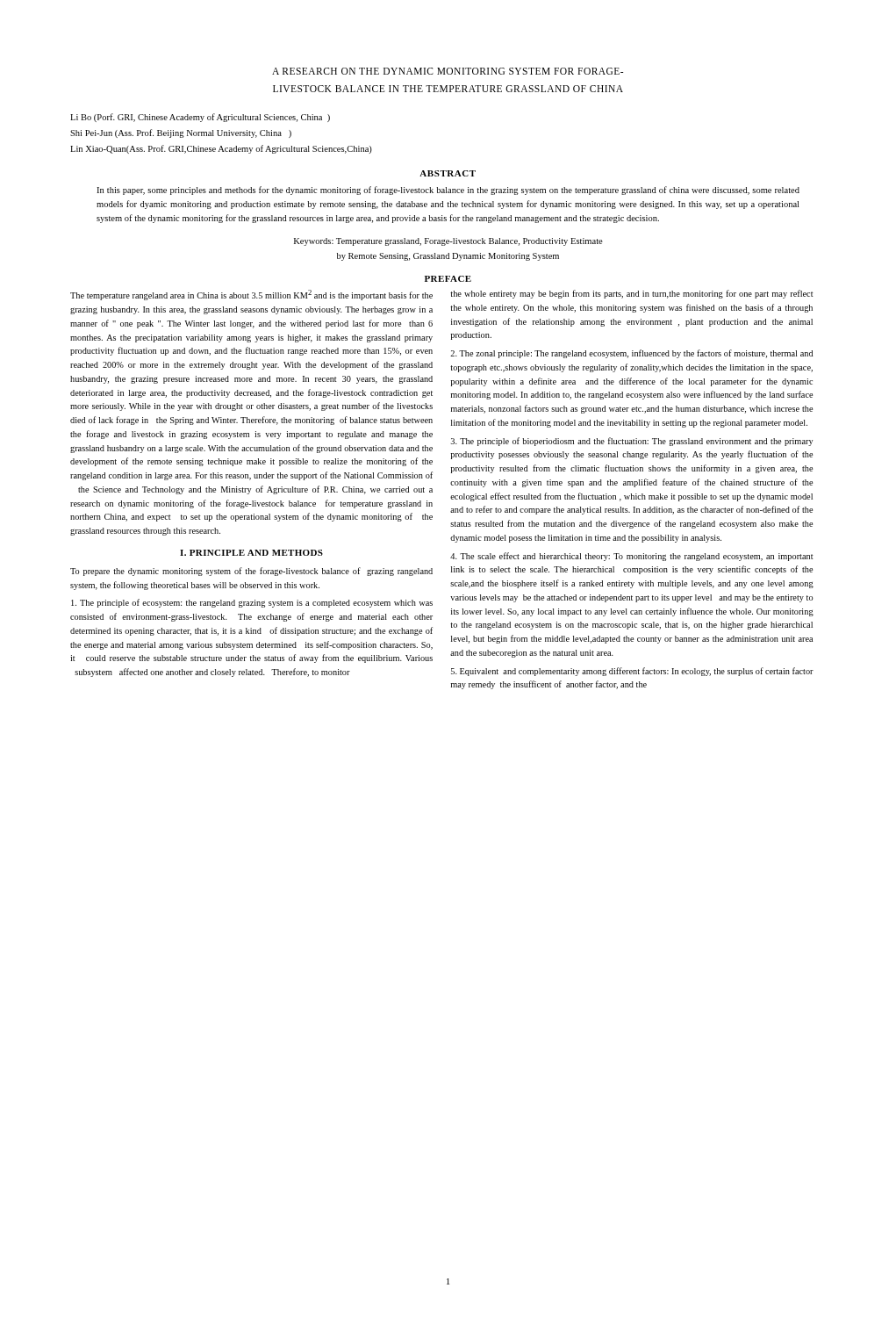Point to the passage starting "In this paper, some principles and methods"
Viewport: 896px width, 1317px height.
(448, 204)
